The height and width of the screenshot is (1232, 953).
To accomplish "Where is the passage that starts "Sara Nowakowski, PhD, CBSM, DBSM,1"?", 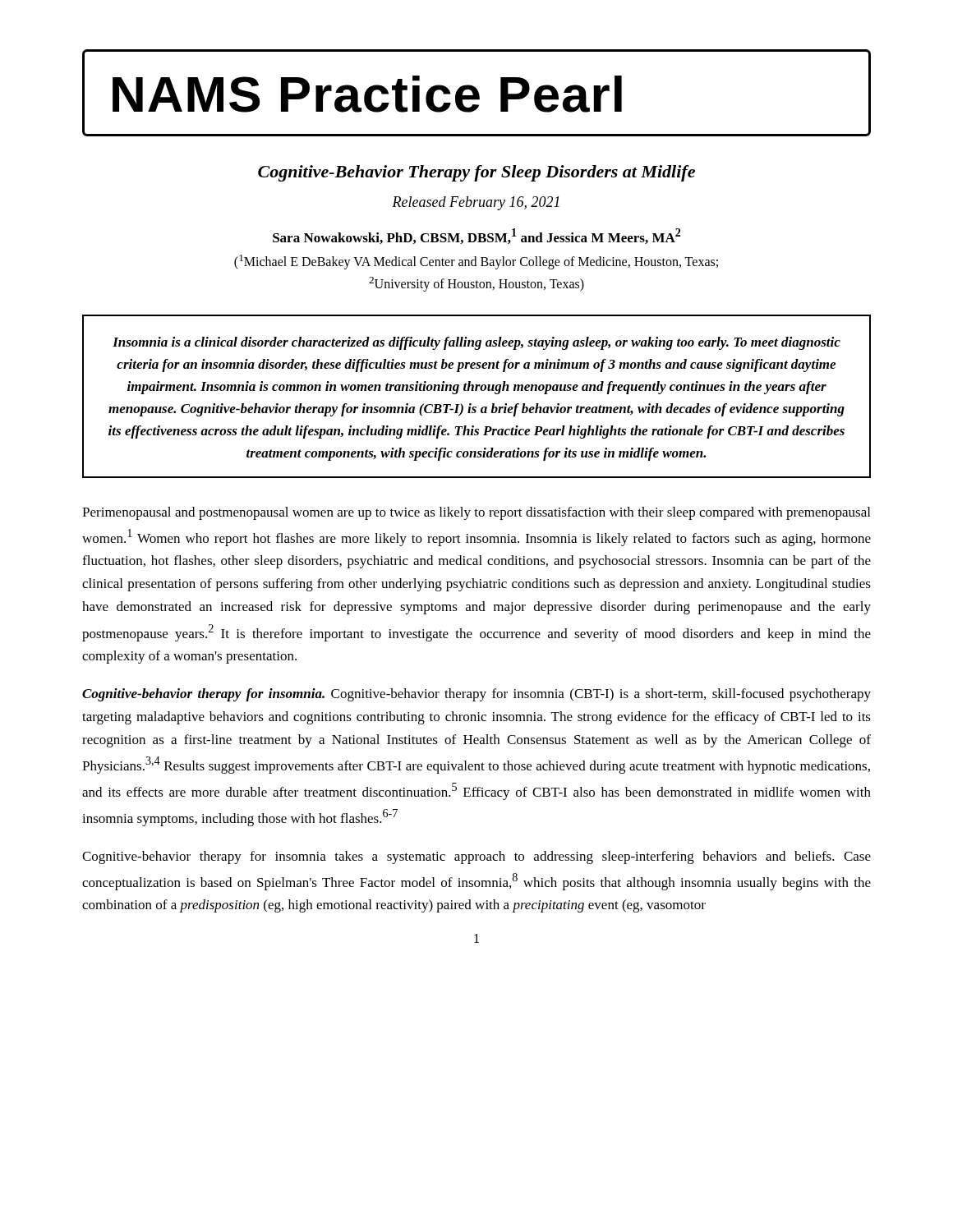I will (x=476, y=236).
